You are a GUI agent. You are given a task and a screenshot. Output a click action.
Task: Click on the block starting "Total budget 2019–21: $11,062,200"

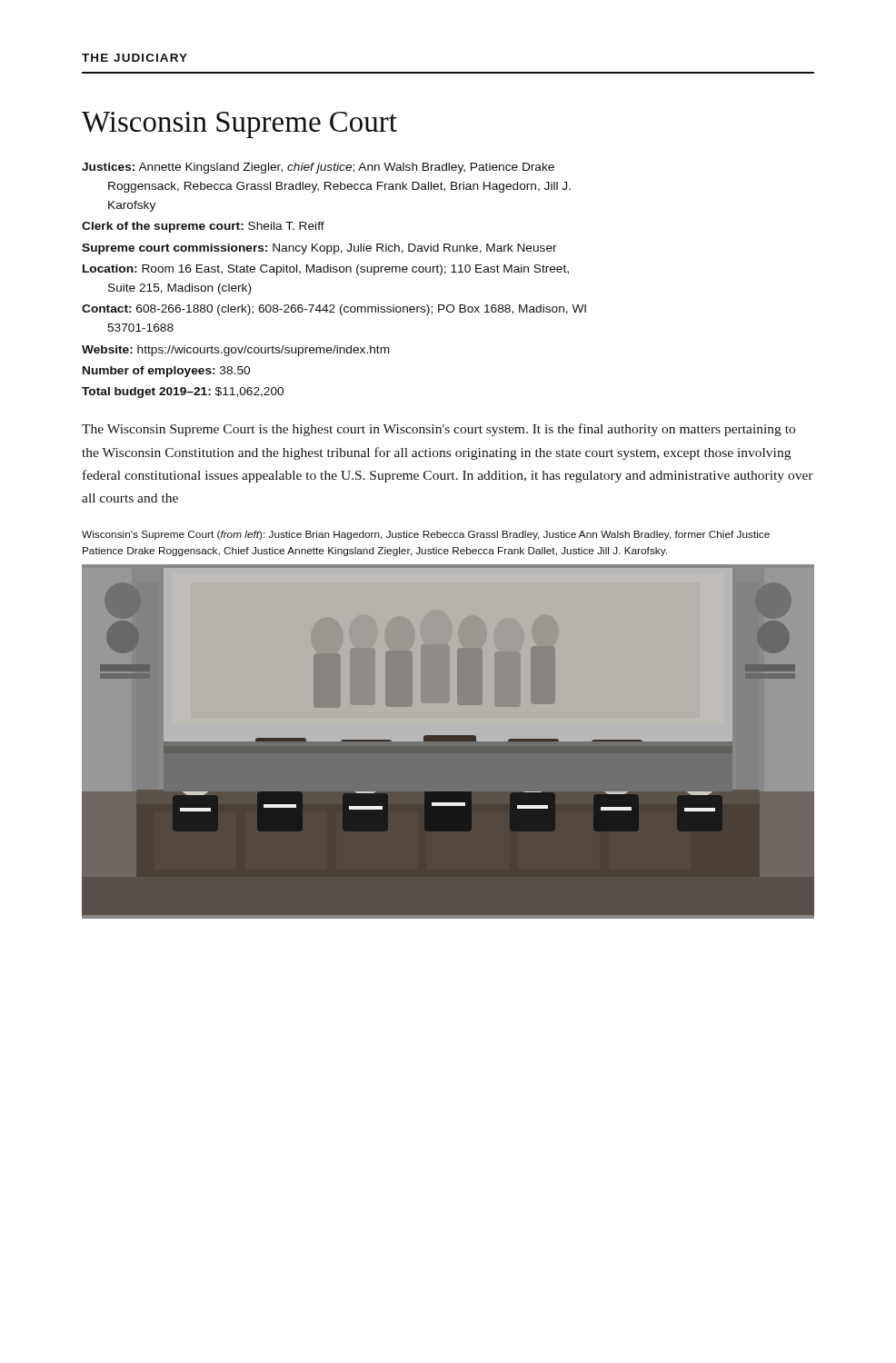pyautogui.click(x=183, y=391)
